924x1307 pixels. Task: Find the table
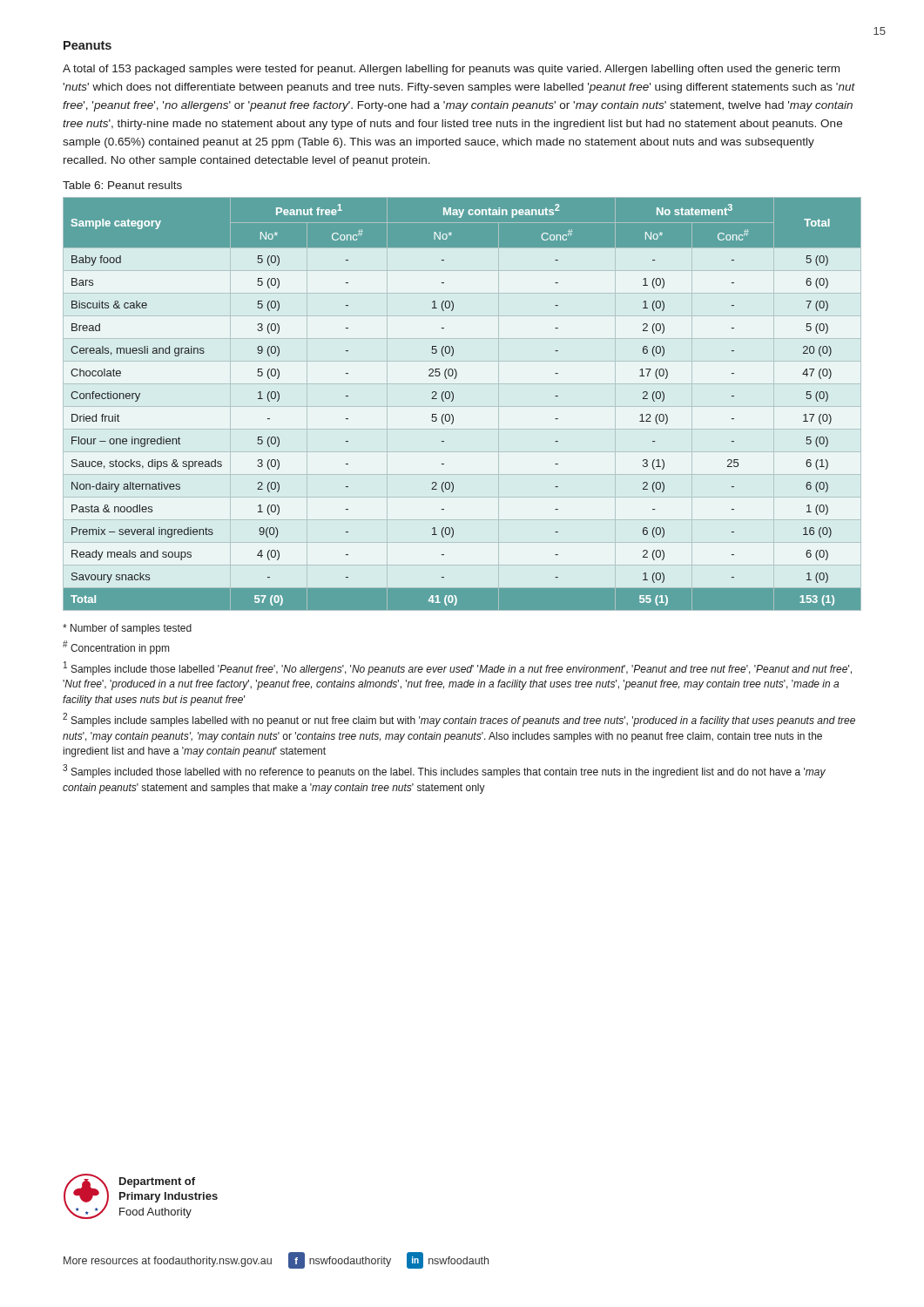[462, 404]
